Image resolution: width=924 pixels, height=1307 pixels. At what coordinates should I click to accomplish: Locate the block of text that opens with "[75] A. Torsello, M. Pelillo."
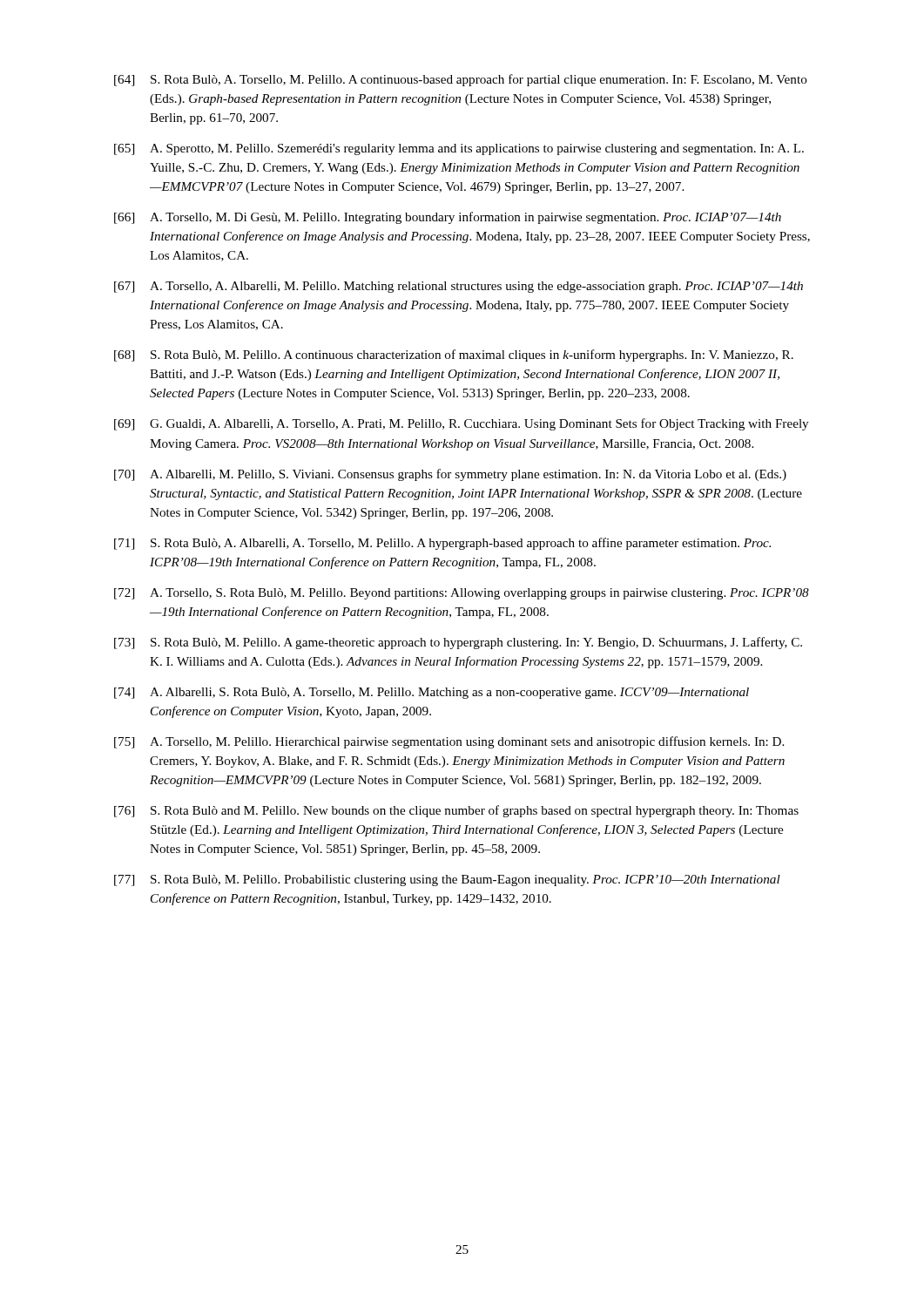(462, 761)
